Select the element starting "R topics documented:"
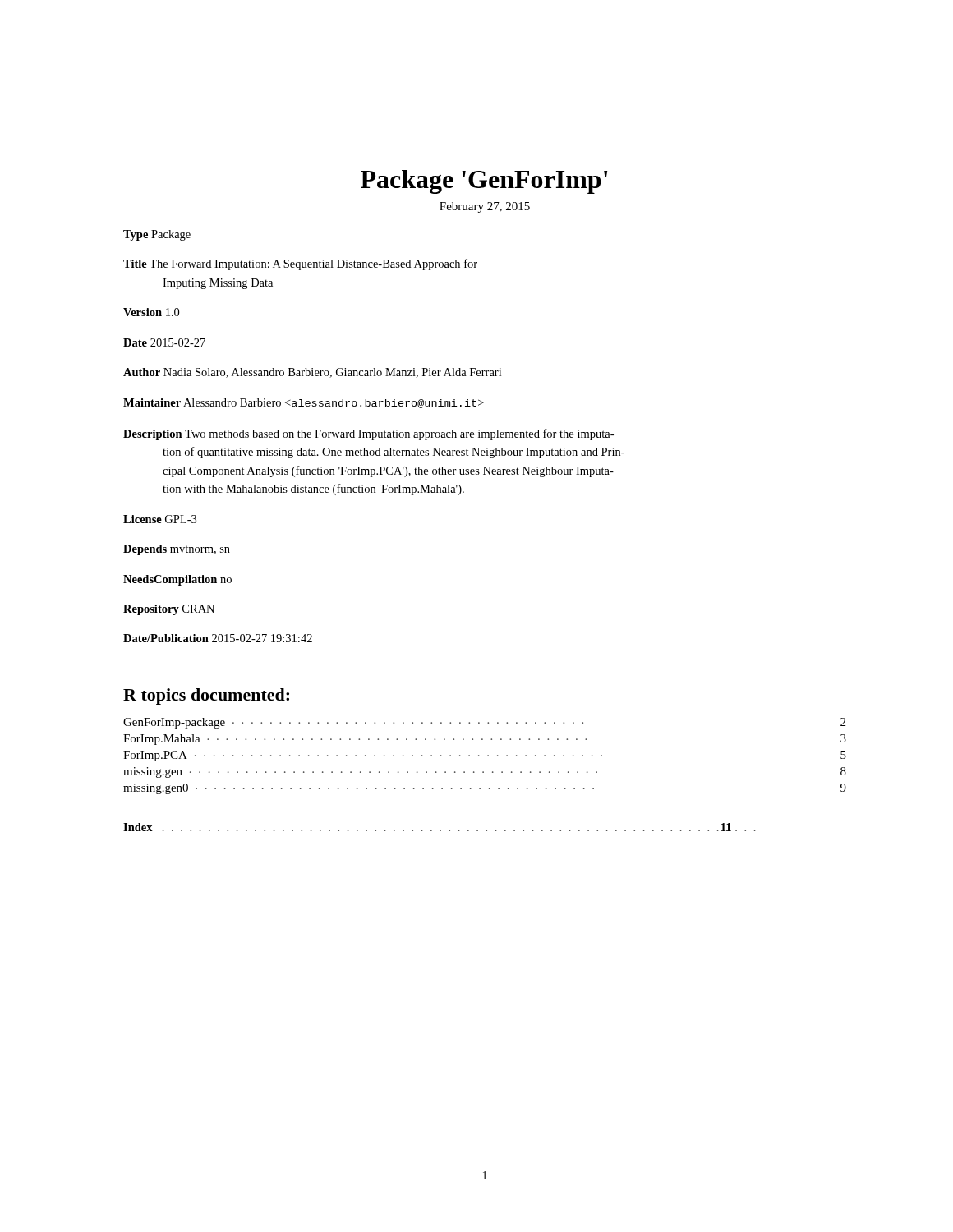Image resolution: width=953 pixels, height=1232 pixels. coord(207,694)
